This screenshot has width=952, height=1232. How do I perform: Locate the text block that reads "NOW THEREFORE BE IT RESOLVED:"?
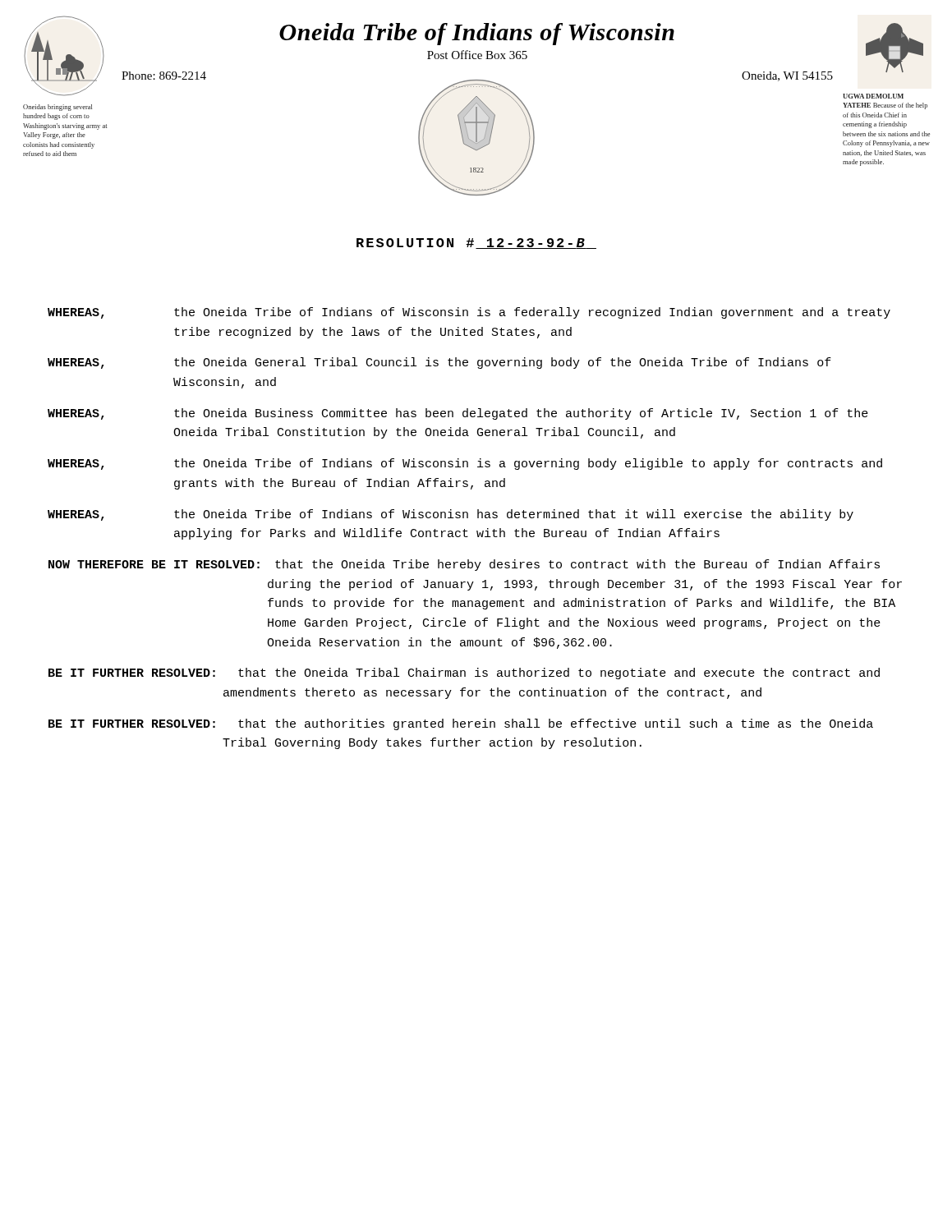point(479,605)
